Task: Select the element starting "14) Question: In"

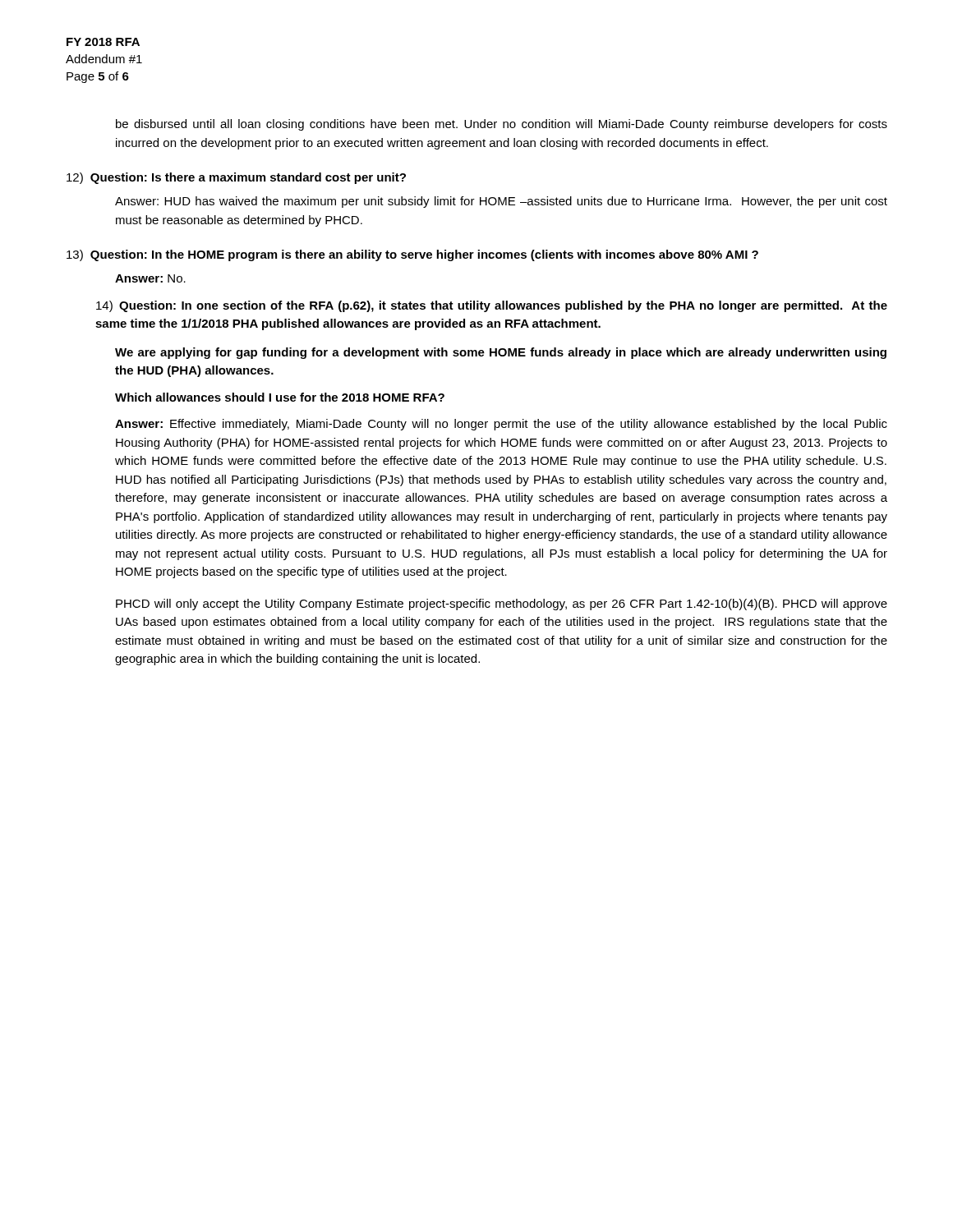Action: point(491,314)
